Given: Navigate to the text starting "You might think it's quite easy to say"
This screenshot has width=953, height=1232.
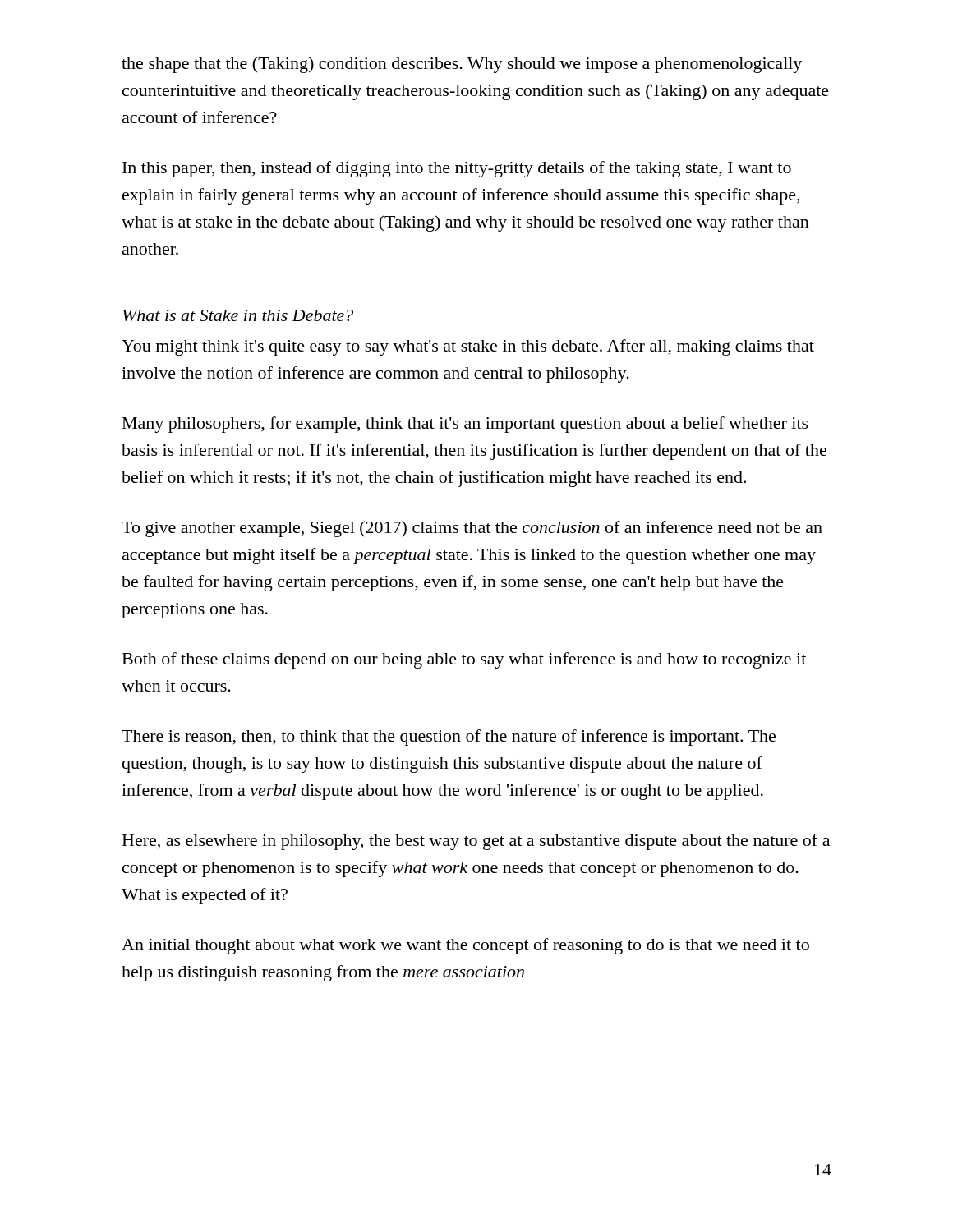Looking at the screenshot, I should [468, 359].
